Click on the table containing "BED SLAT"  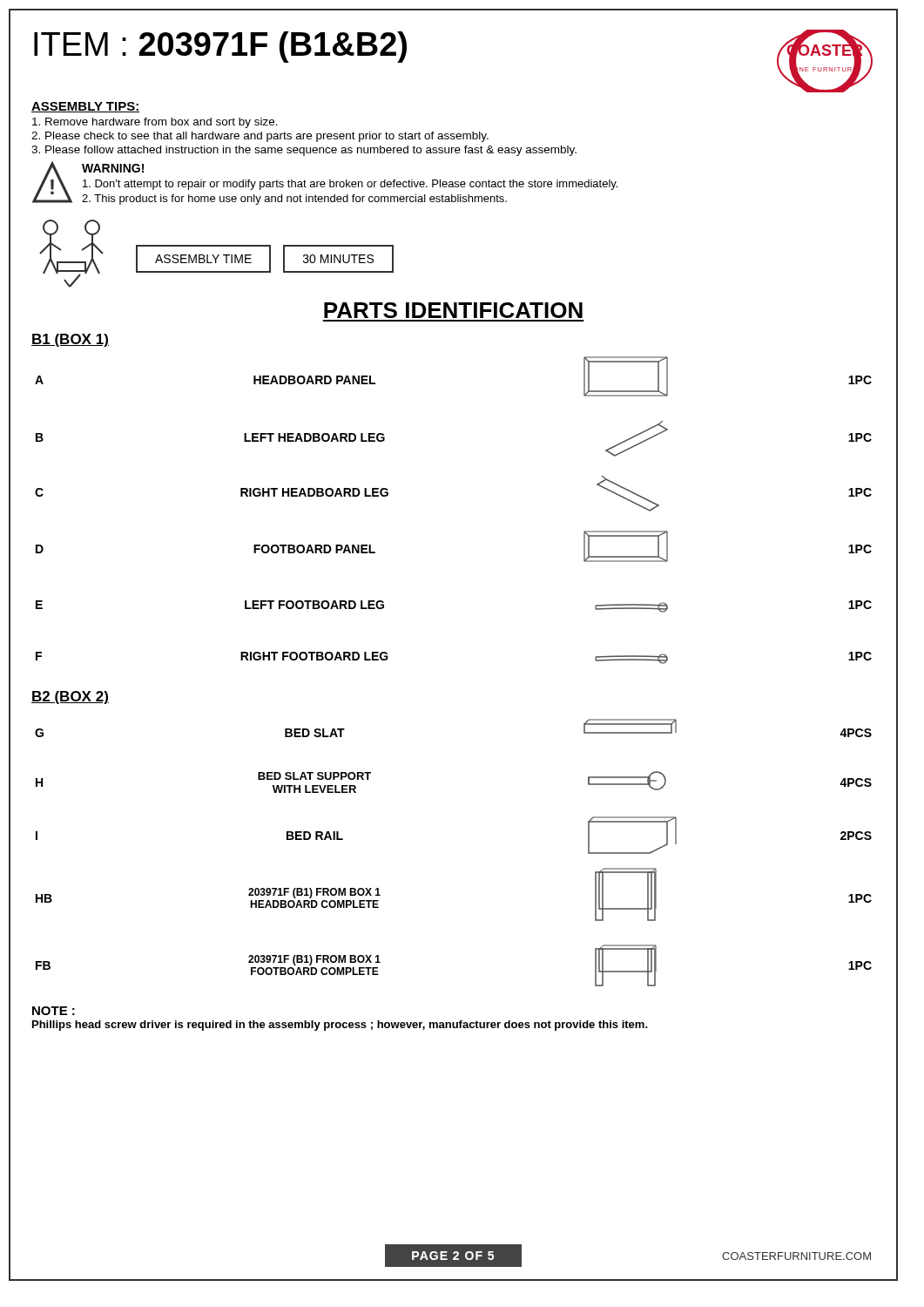tap(453, 853)
